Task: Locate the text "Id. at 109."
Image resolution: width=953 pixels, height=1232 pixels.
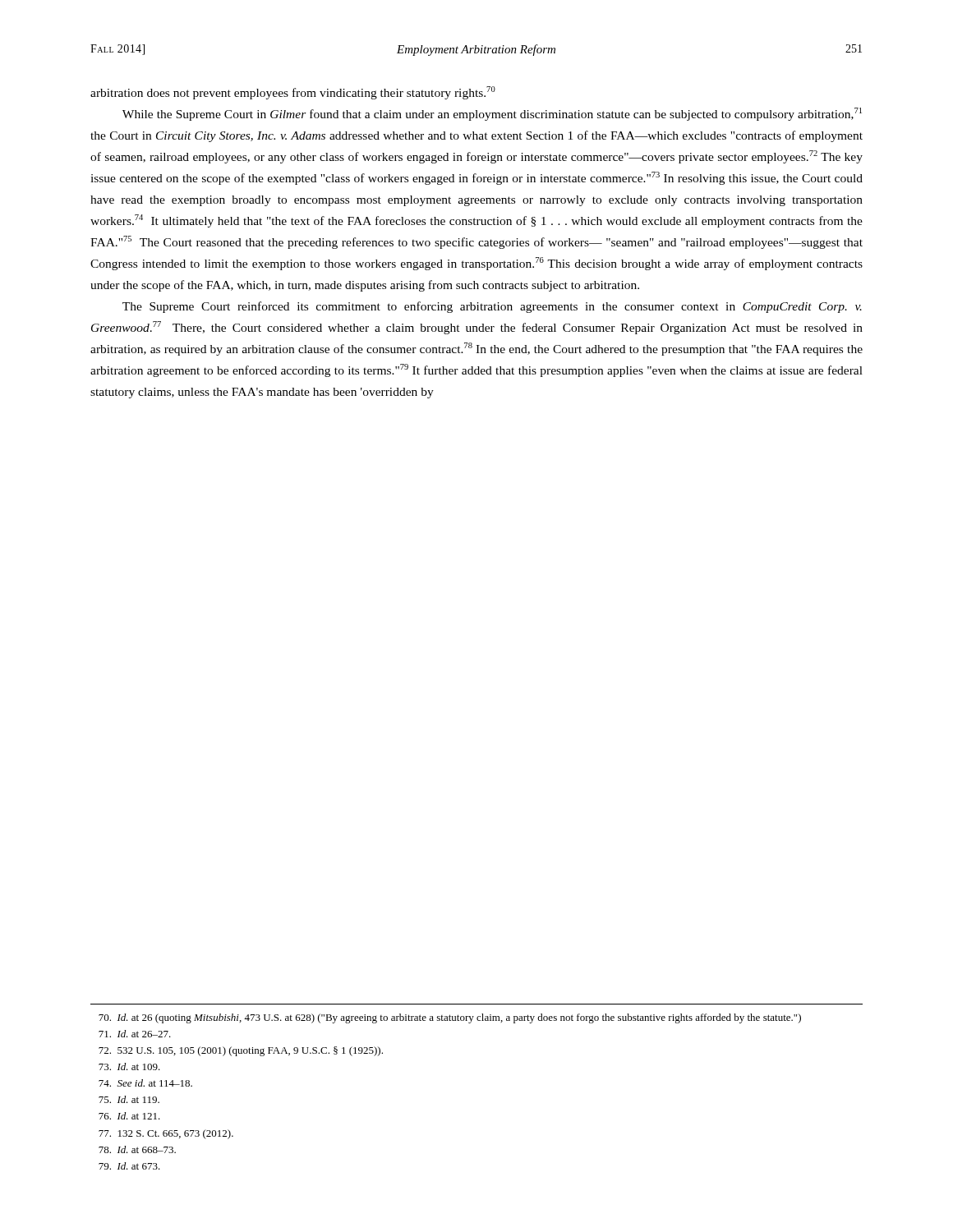Action: pos(129,1067)
